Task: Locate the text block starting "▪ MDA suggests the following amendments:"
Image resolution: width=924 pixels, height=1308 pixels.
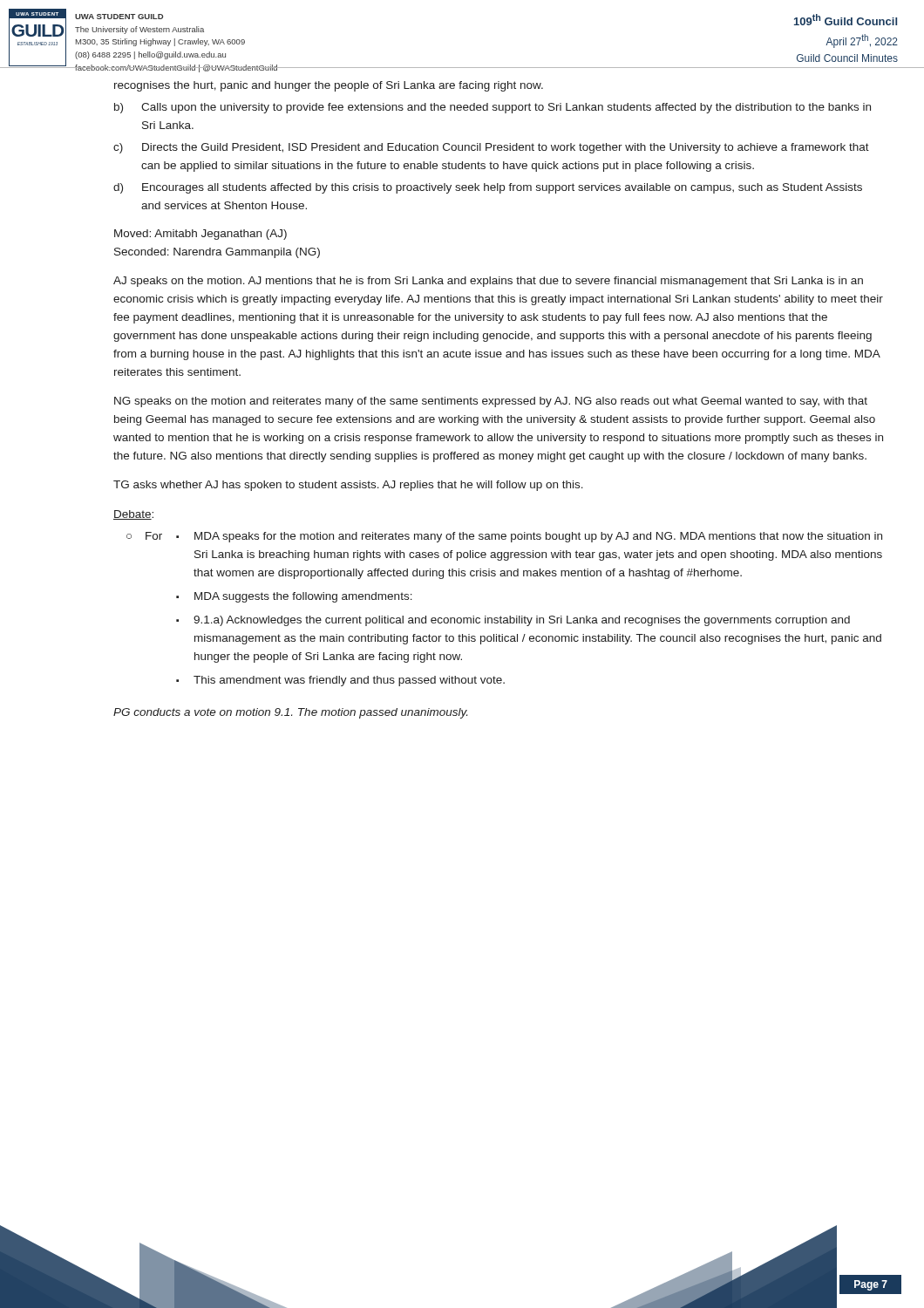Action: click(294, 597)
